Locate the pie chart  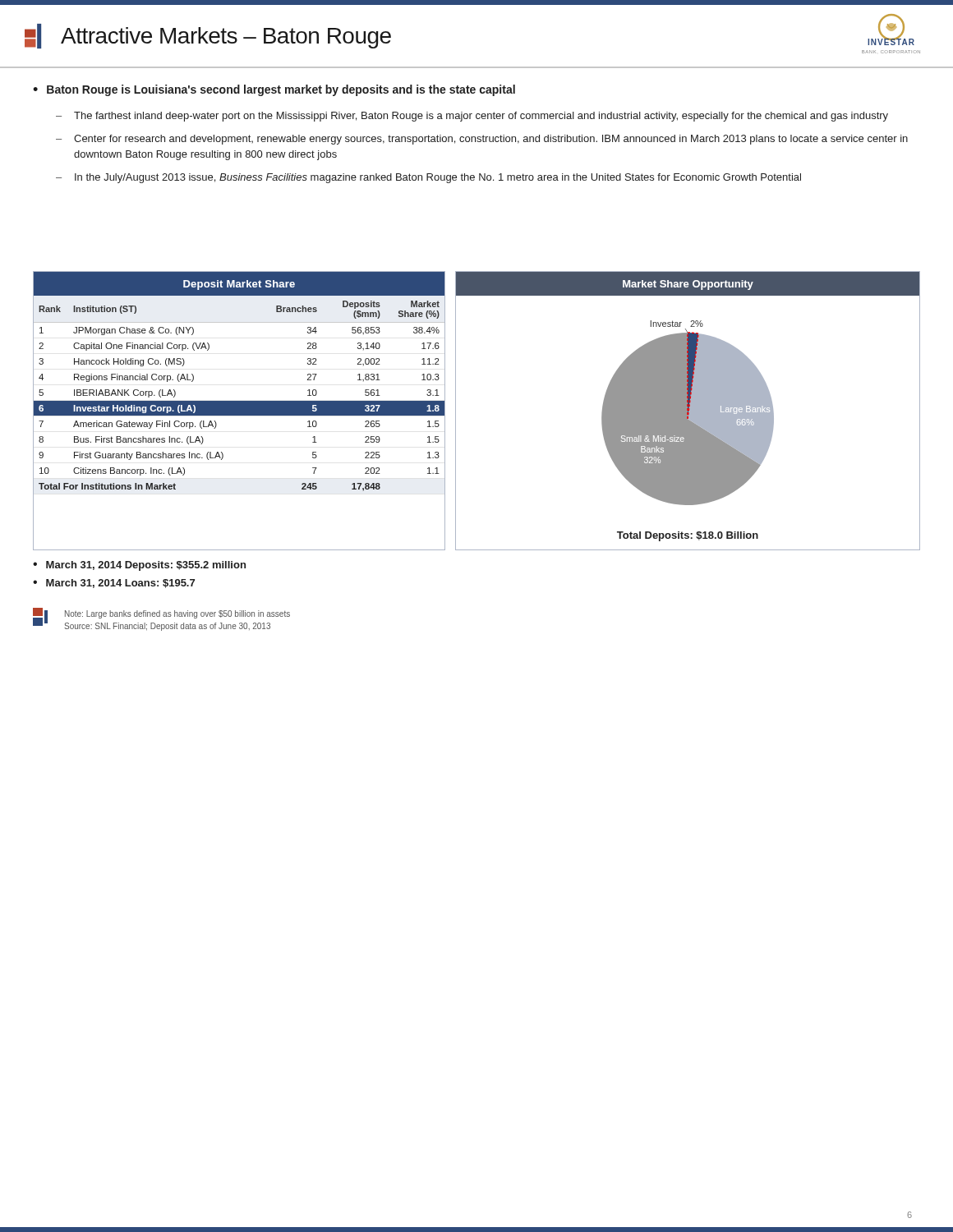click(x=688, y=423)
